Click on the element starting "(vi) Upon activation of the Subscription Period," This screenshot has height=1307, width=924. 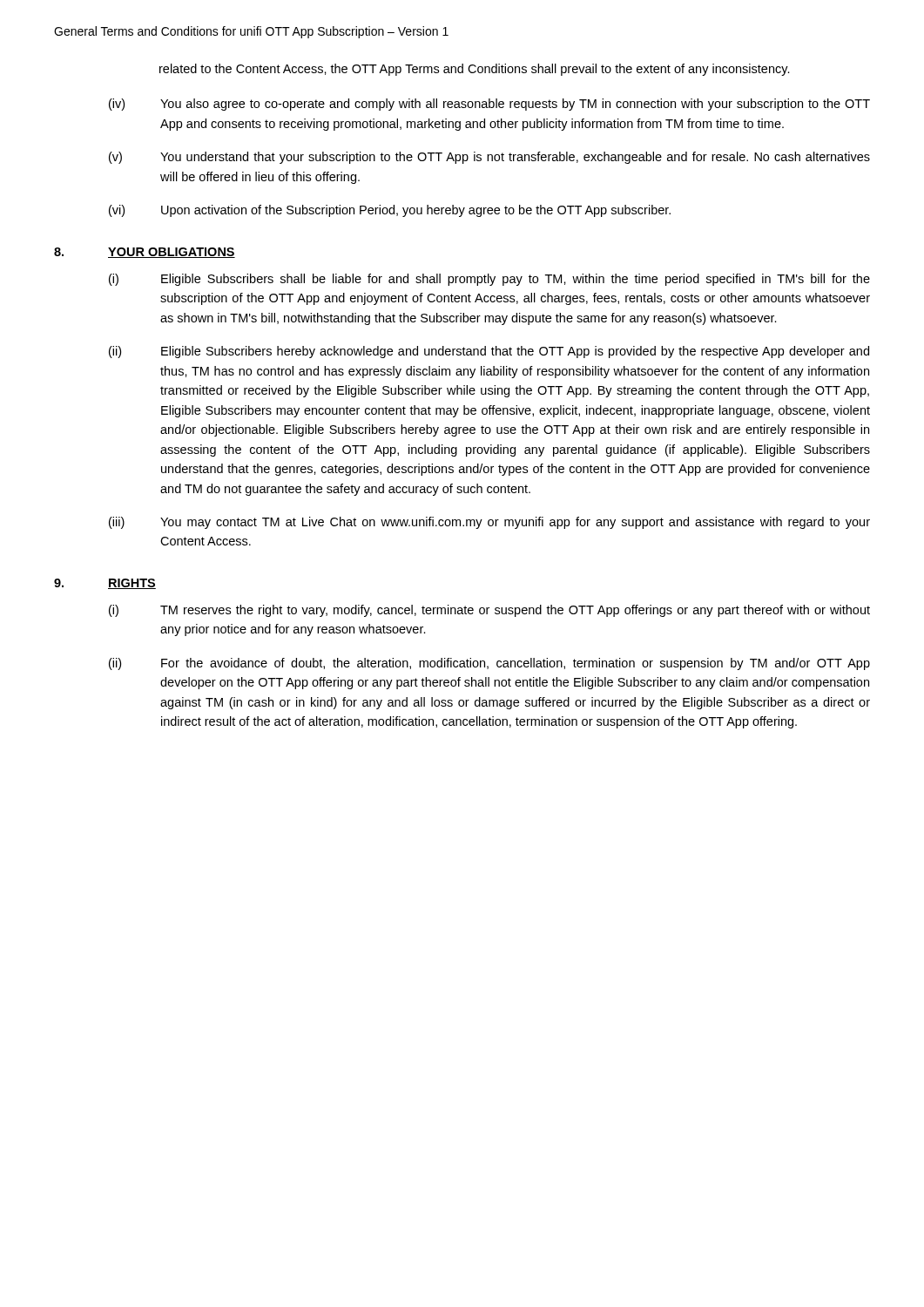coord(489,210)
